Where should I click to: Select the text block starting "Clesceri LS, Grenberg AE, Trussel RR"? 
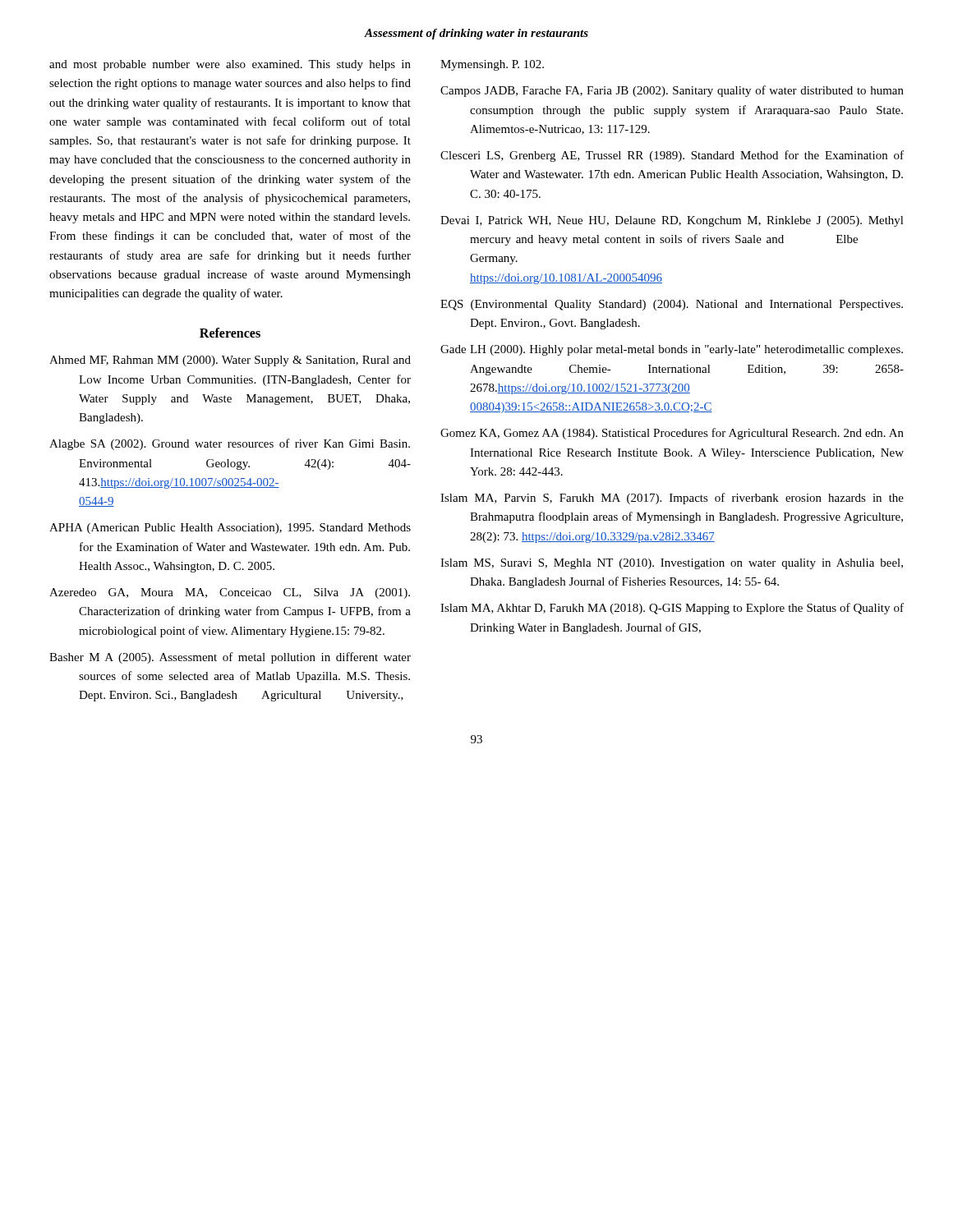click(672, 174)
